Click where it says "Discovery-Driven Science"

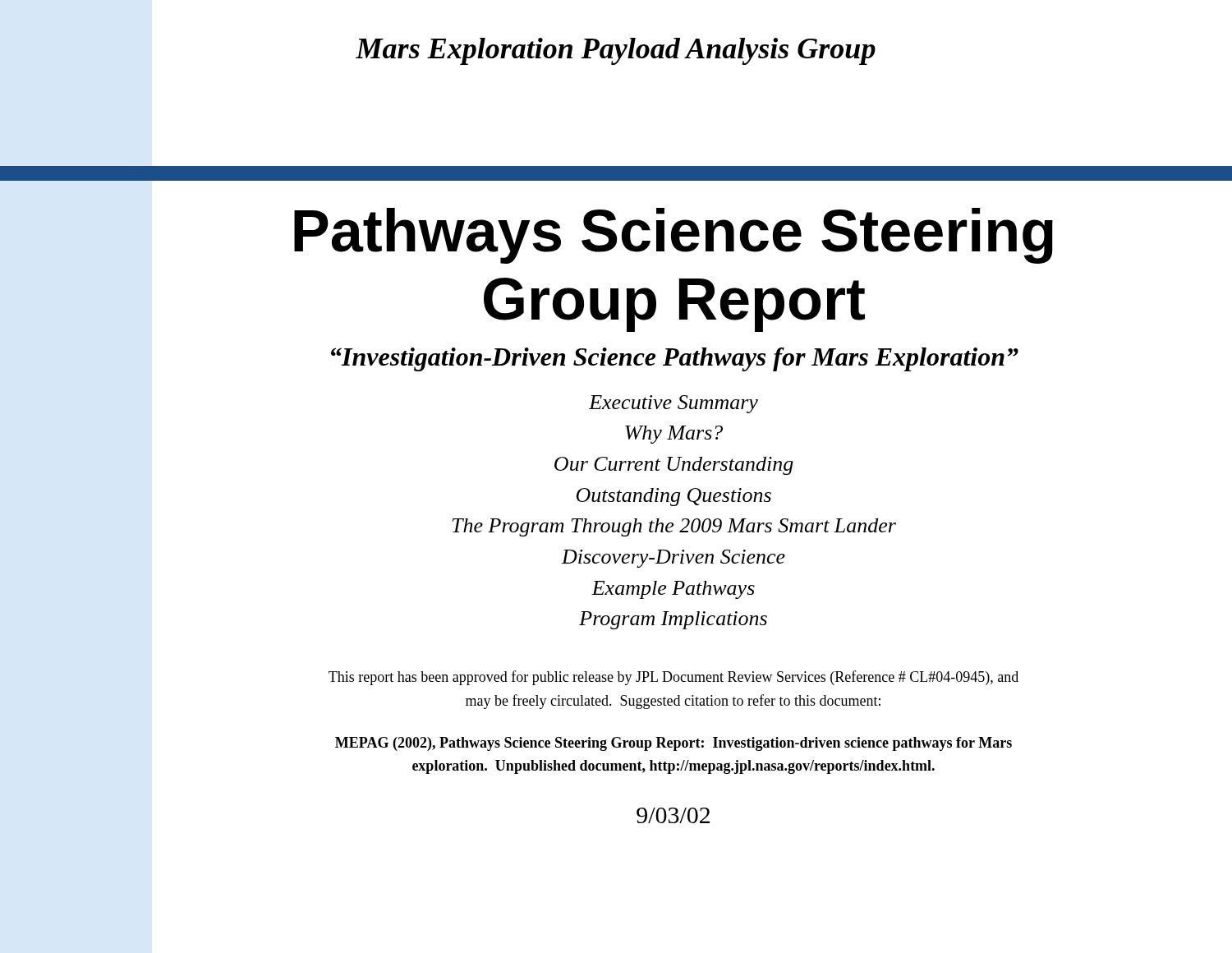tap(673, 557)
